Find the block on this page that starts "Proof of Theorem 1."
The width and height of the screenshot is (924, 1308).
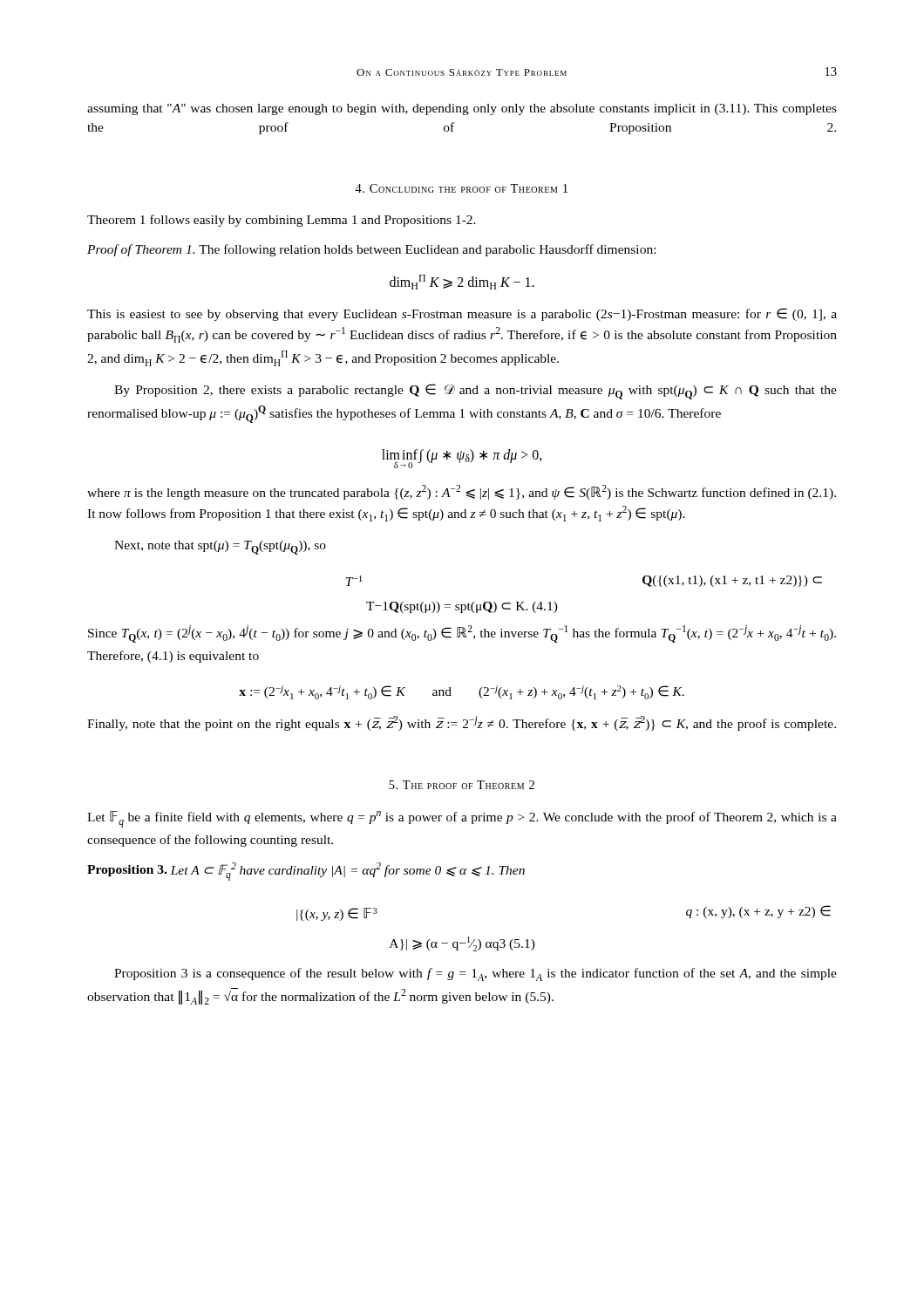372,249
